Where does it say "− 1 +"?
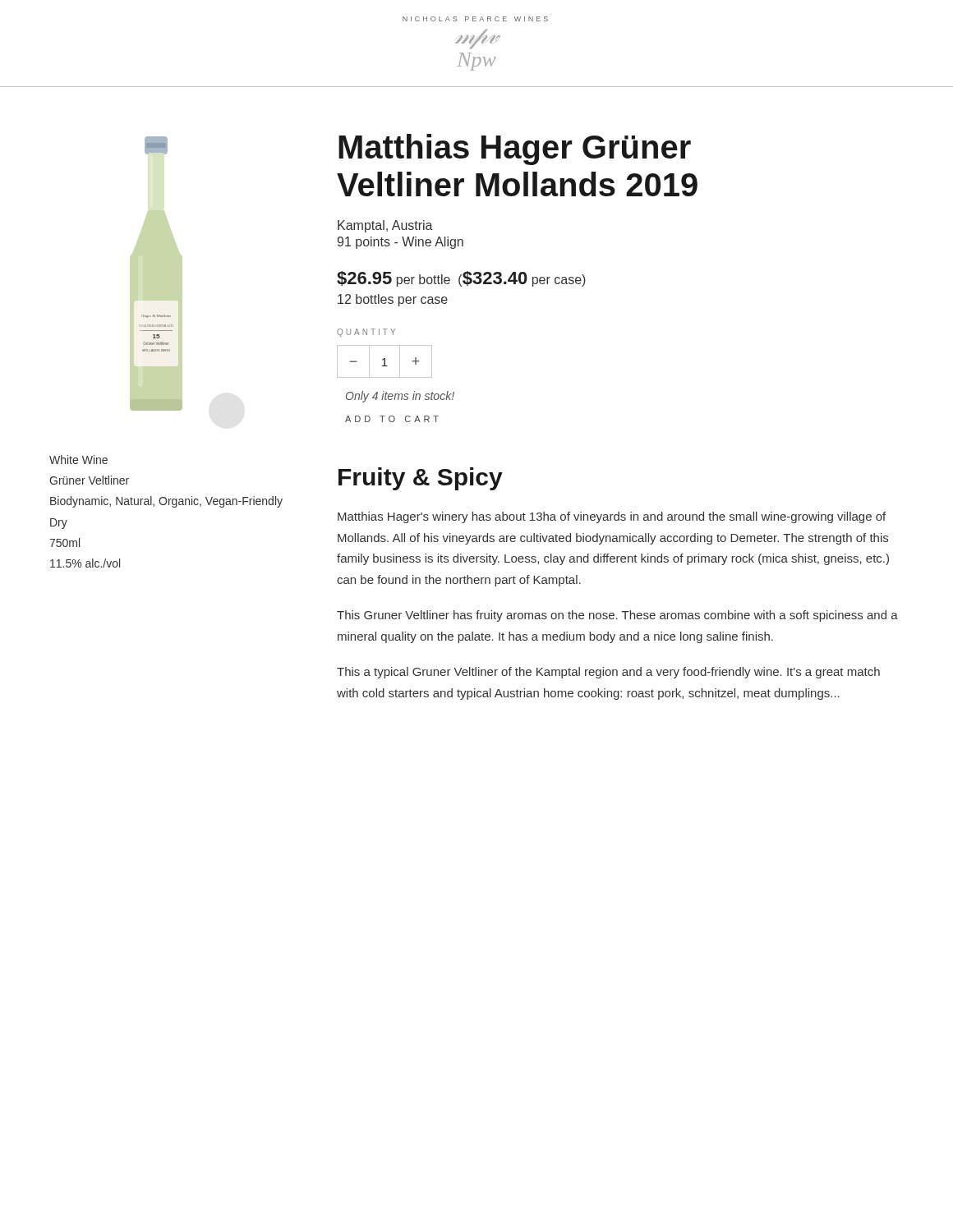This screenshot has height=1232, width=953. (384, 361)
